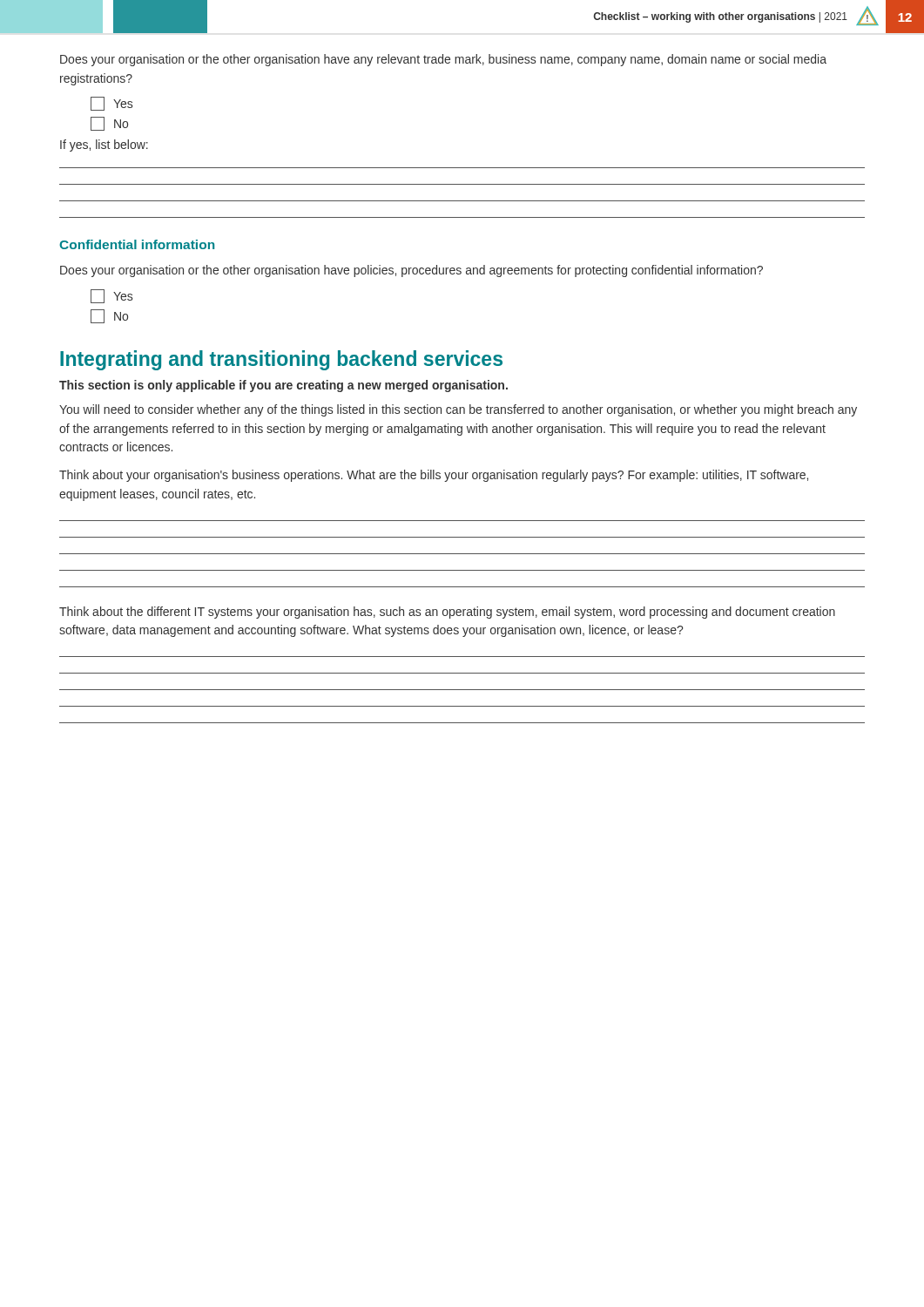This screenshot has width=924, height=1307.
Task: Click on the section header that says "Confidential information"
Action: 137,245
